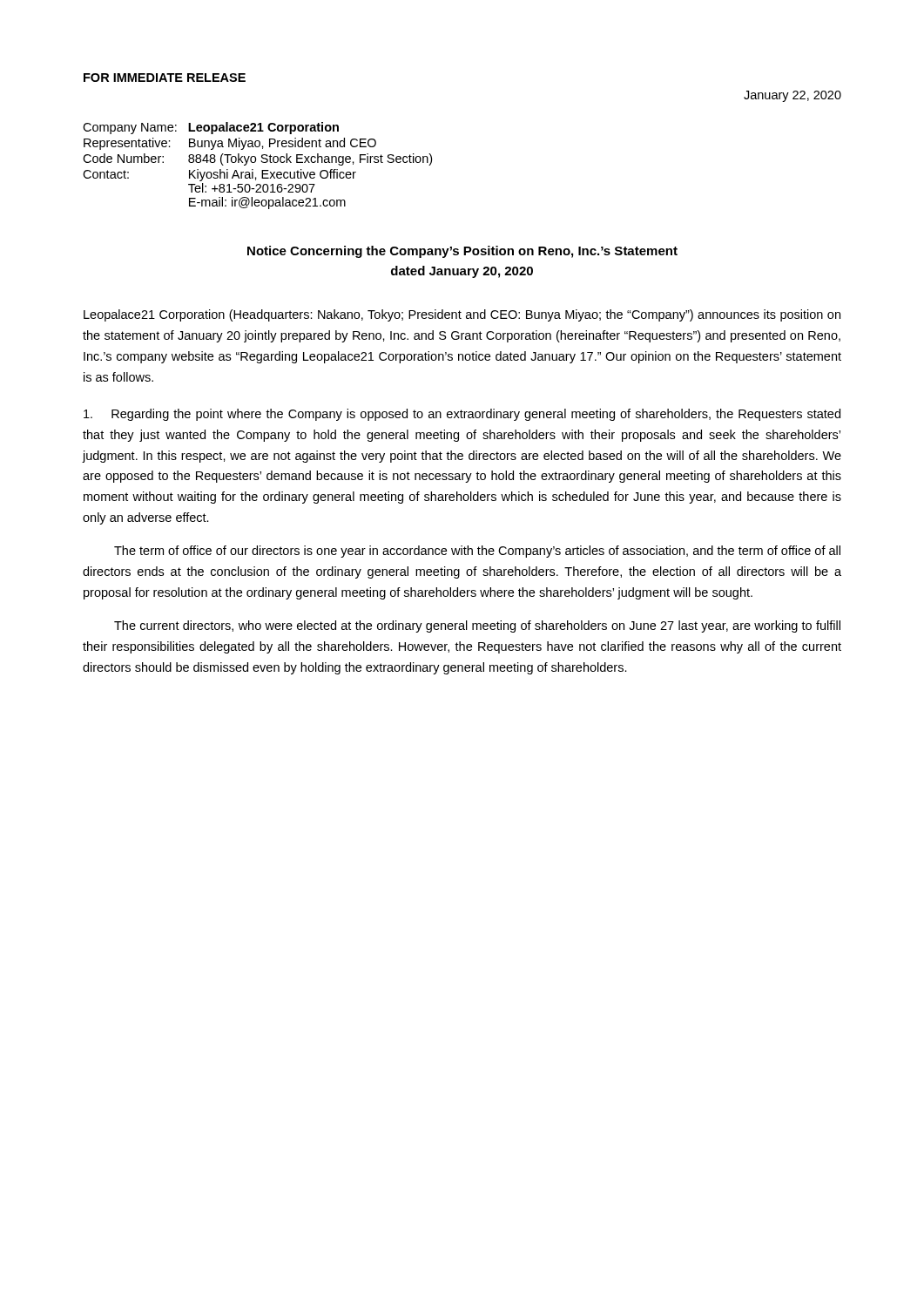The image size is (924, 1307).
Task: Locate the passage starting "The current directors, who were elected at the"
Action: (462, 646)
